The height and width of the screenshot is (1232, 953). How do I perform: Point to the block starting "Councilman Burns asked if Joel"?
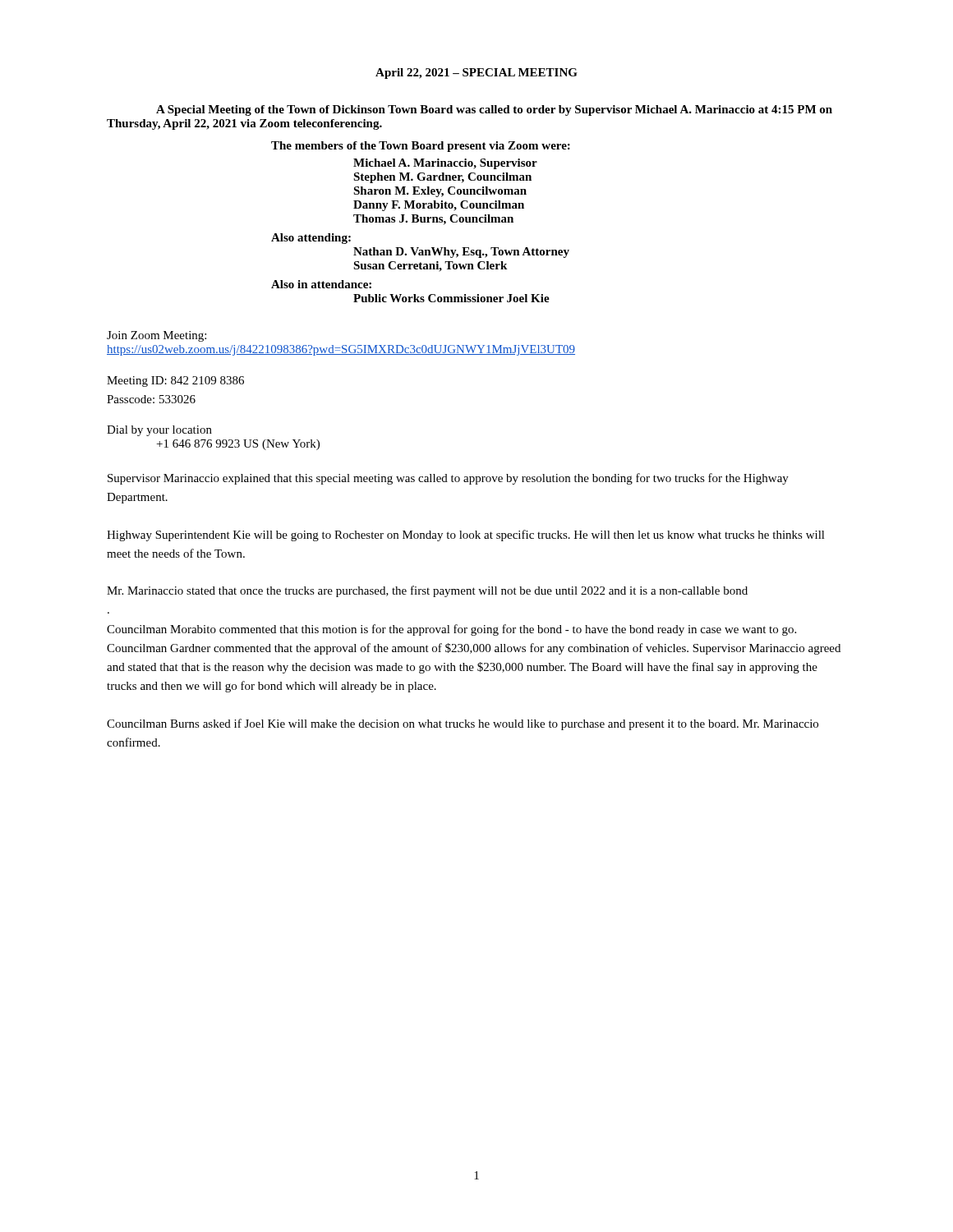click(463, 733)
